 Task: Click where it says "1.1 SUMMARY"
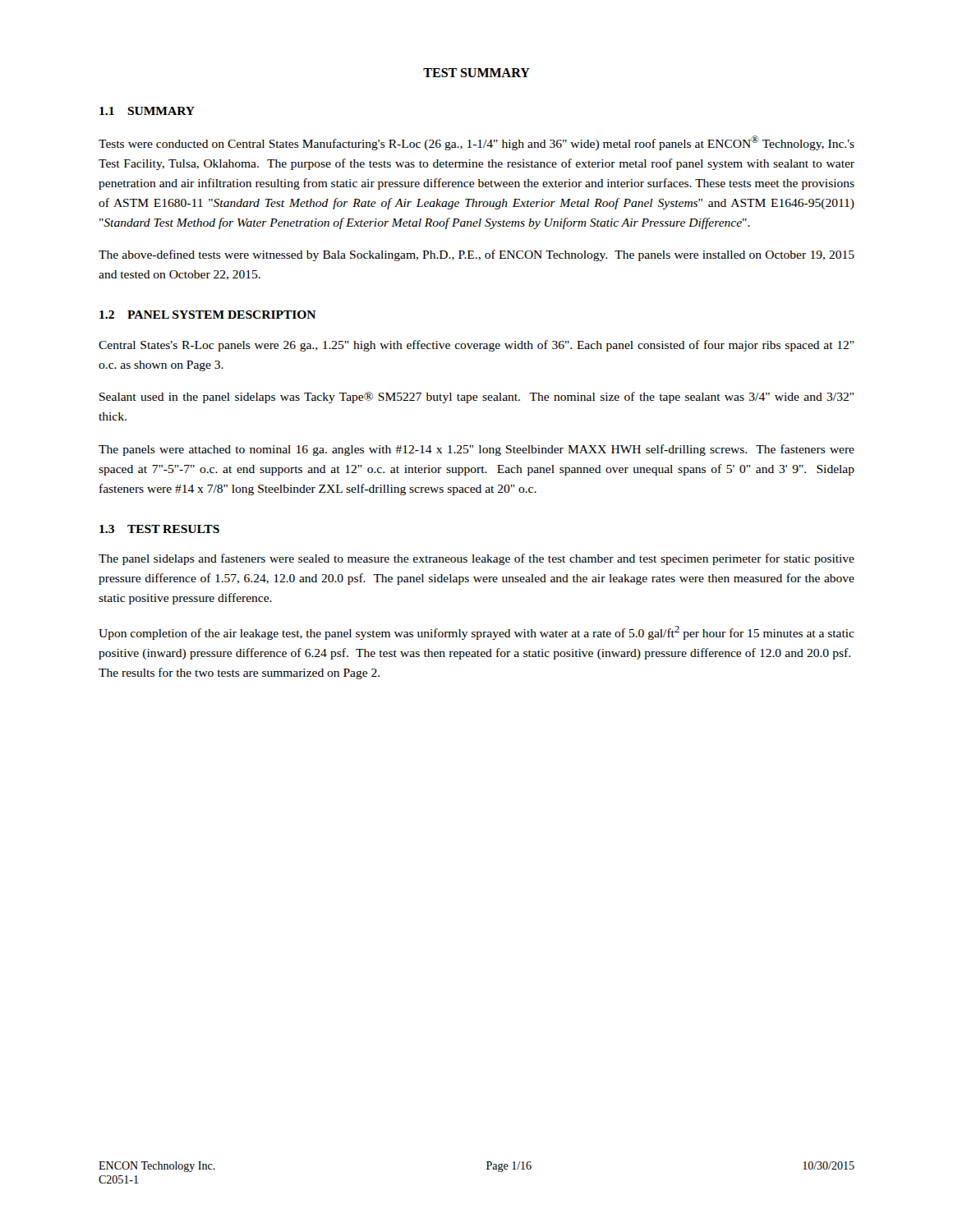[x=147, y=111]
